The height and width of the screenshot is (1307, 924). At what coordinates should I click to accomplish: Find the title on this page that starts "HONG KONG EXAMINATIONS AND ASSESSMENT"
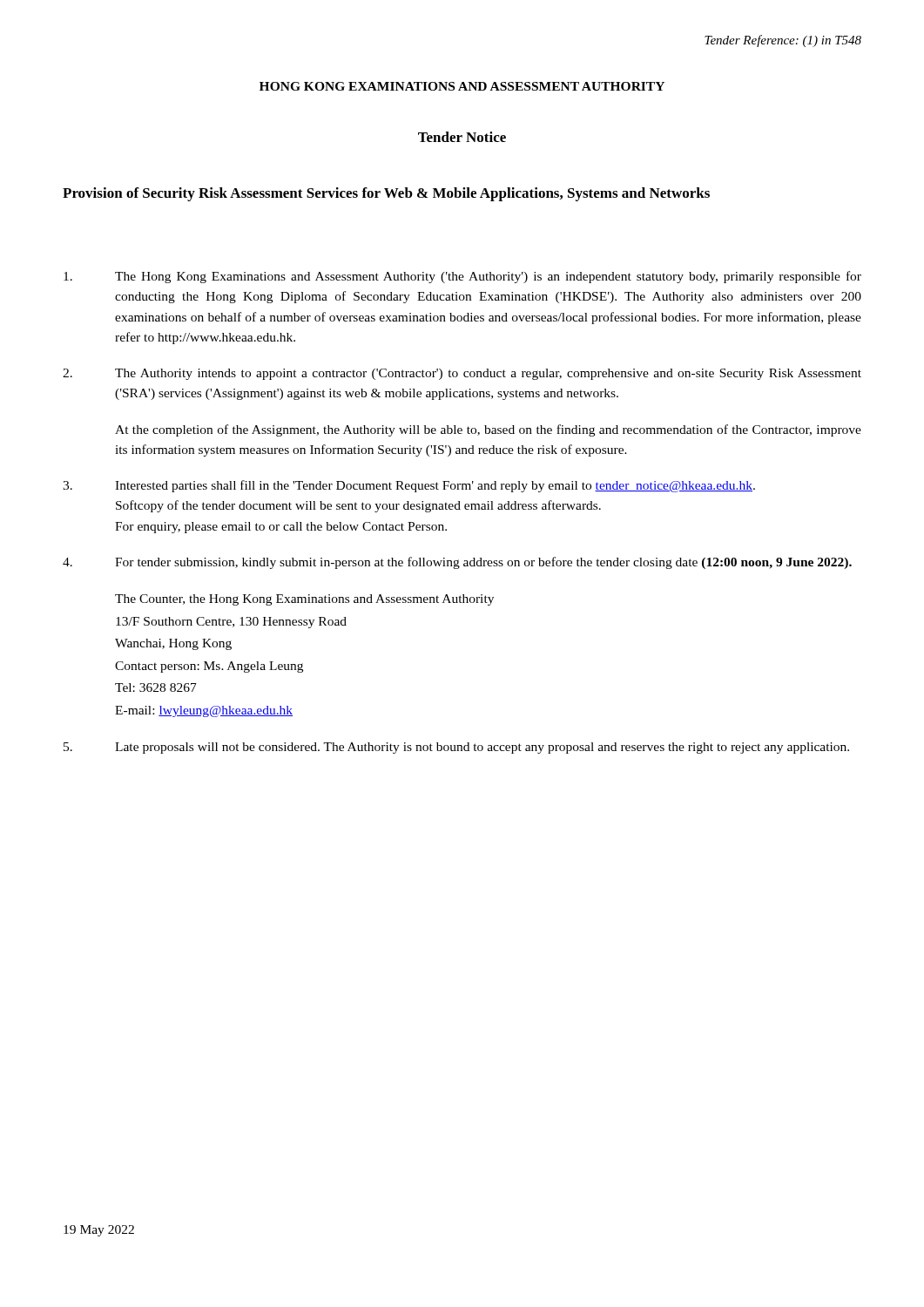click(x=462, y=86)
